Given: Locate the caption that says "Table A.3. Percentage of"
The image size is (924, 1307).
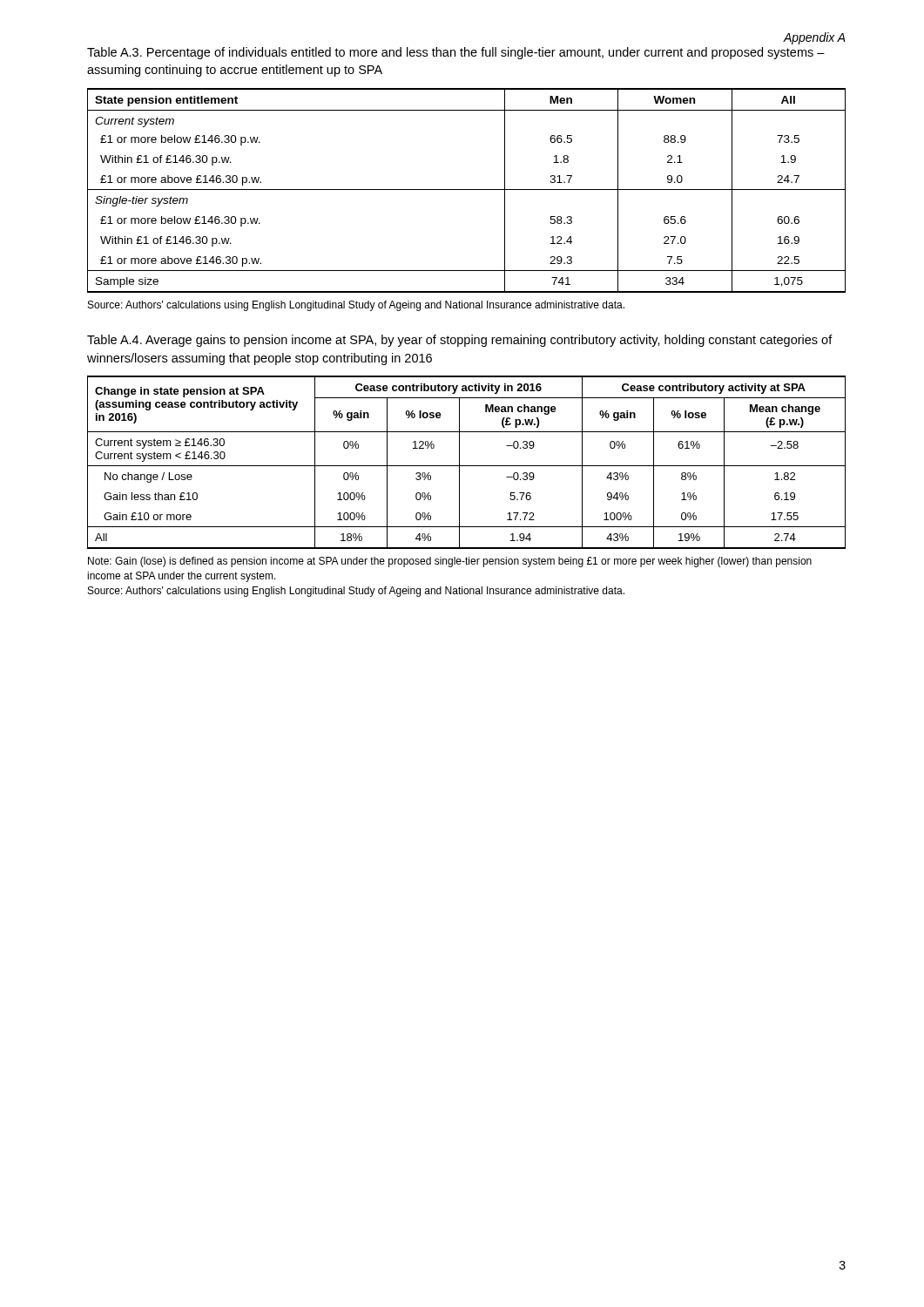Looking at the screenshot, I should pos(456,61).
